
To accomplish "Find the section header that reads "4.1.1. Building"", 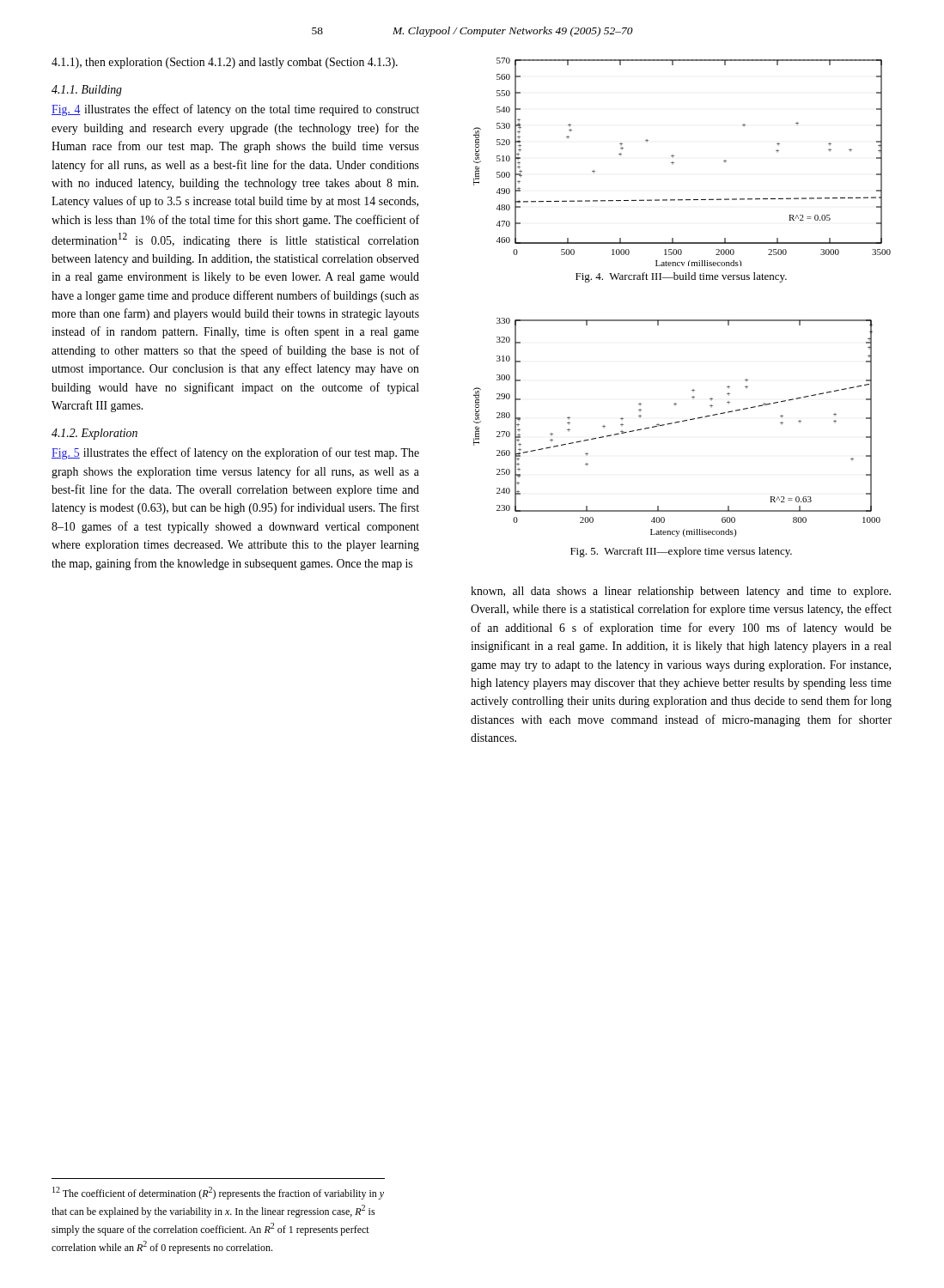I will (x=87, y=90).
